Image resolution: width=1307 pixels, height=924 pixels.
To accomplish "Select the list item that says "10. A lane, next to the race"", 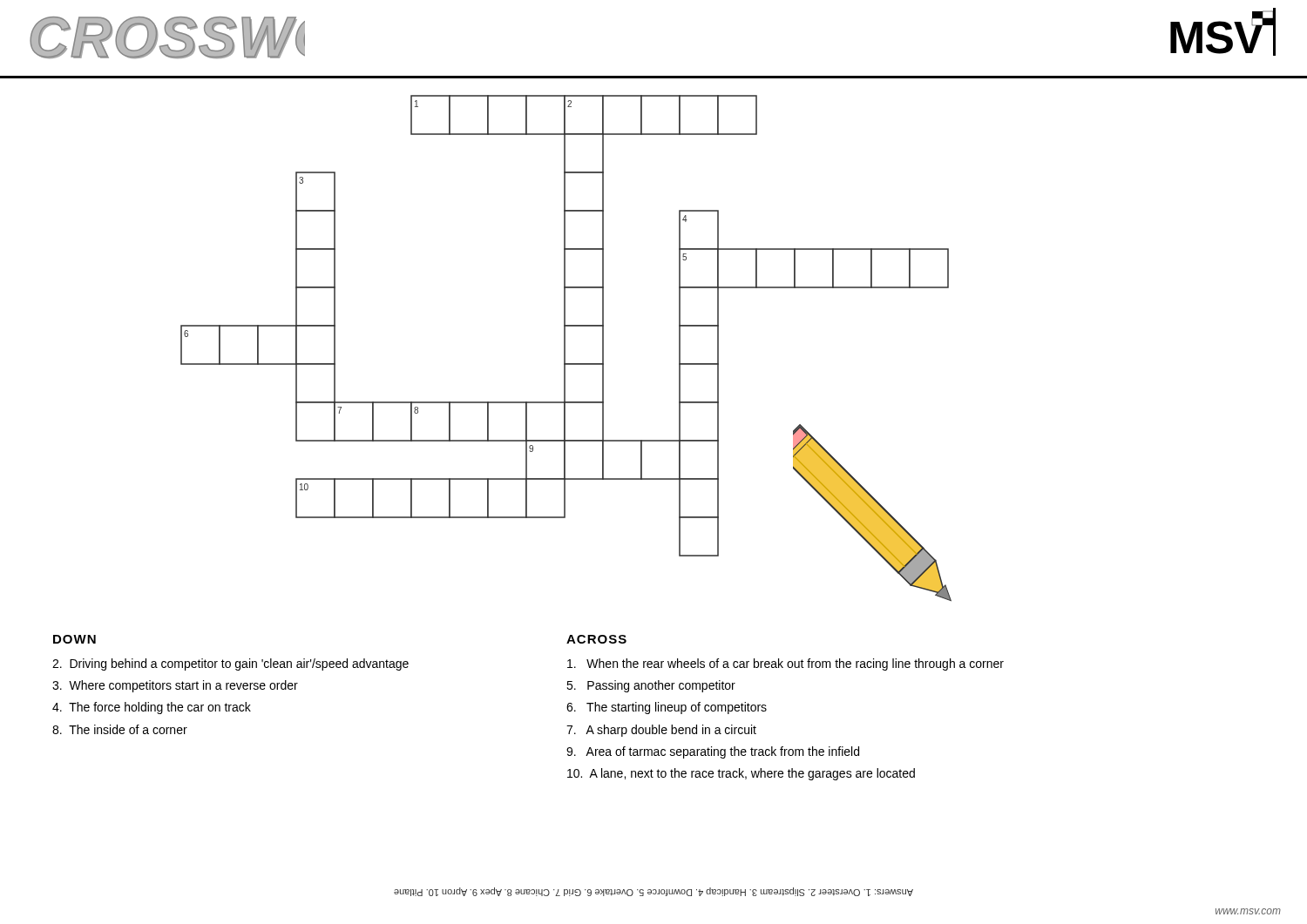I will [x=741, y=773].
